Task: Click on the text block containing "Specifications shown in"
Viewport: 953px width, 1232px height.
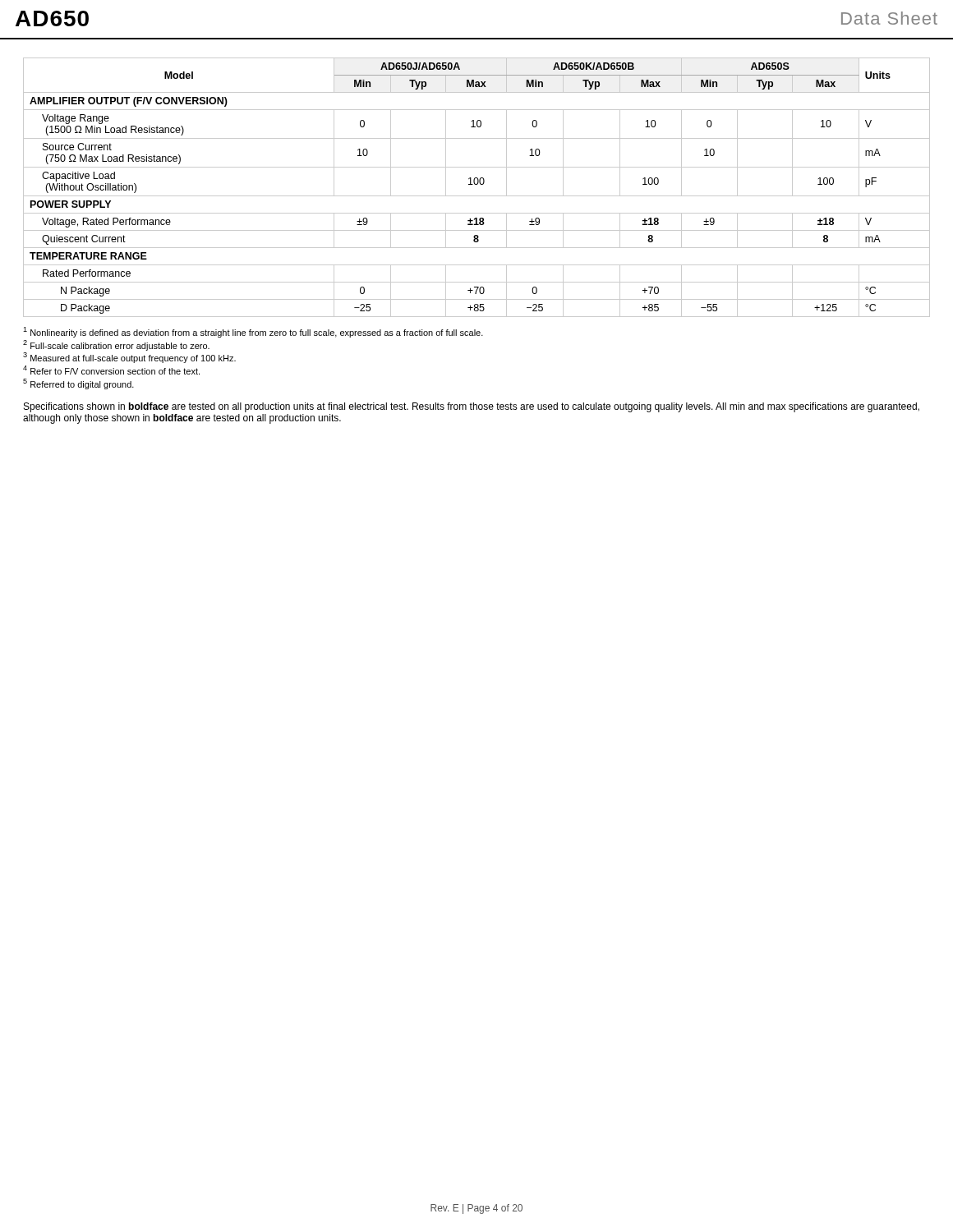Action: tap(471, 413)
